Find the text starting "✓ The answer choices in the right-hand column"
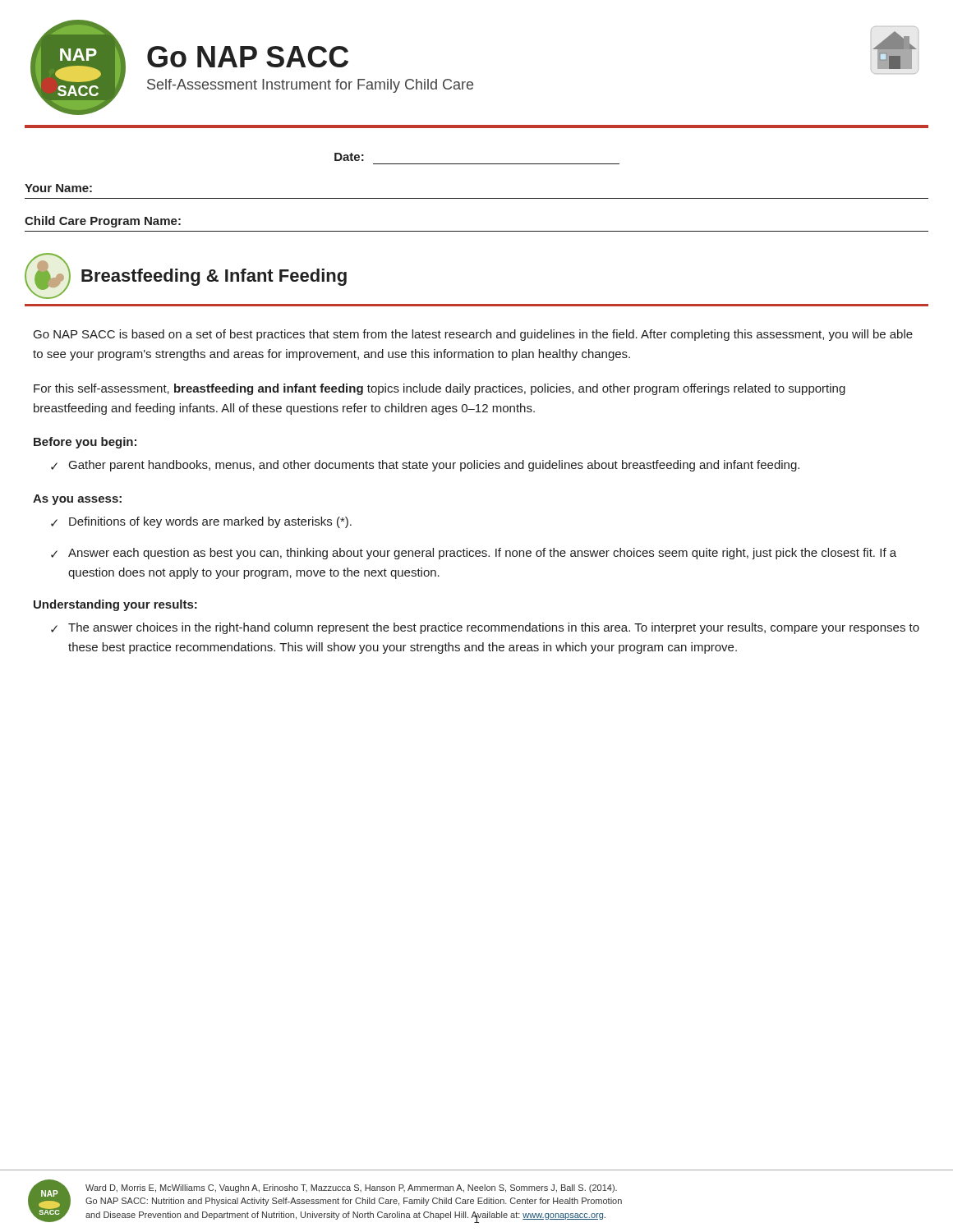The width and height of the screenshot is (953, 1232). coord(485,637)
